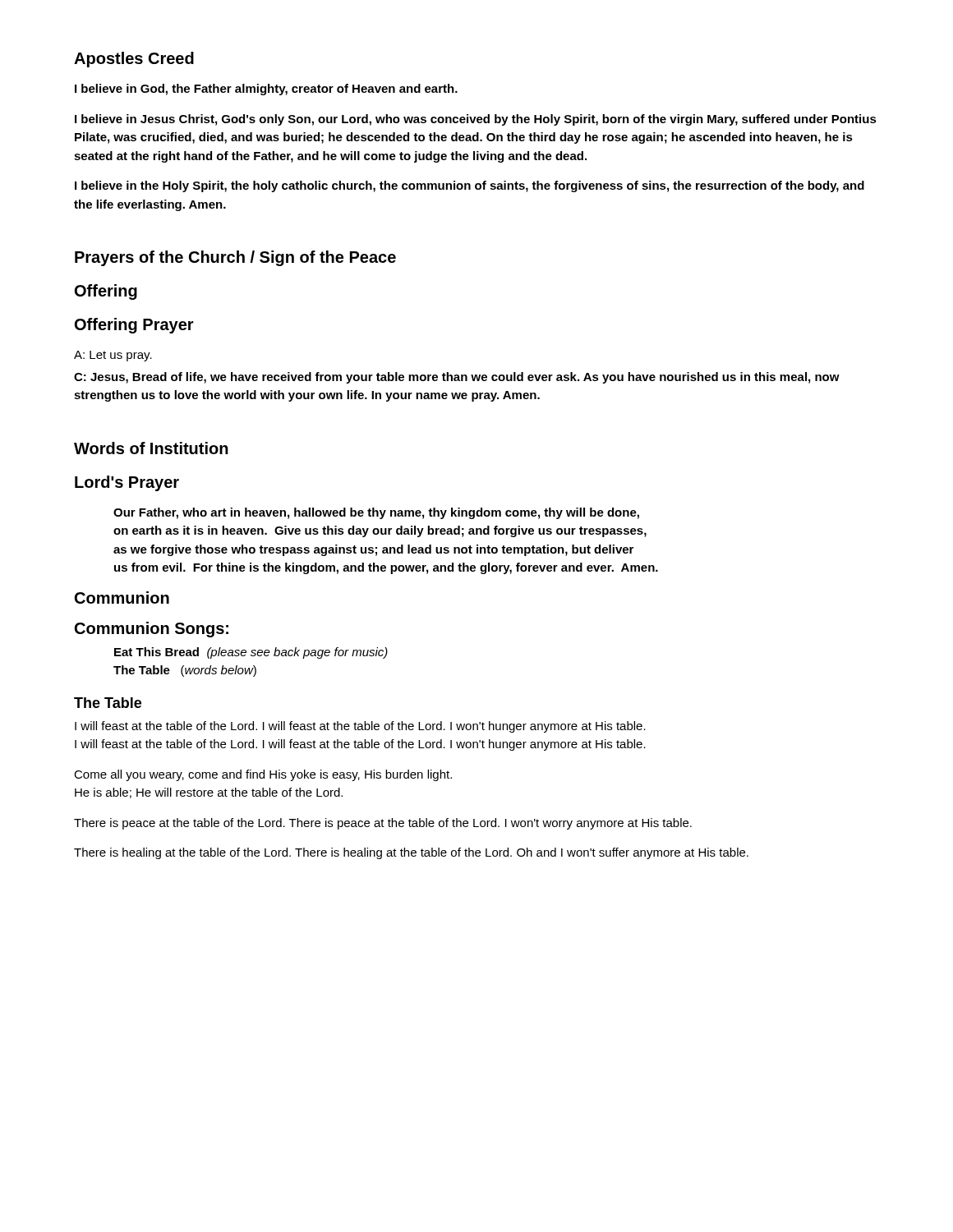
Task: Select the section header with the text "Communion Songs:"
Action: [x=152, y=628]
